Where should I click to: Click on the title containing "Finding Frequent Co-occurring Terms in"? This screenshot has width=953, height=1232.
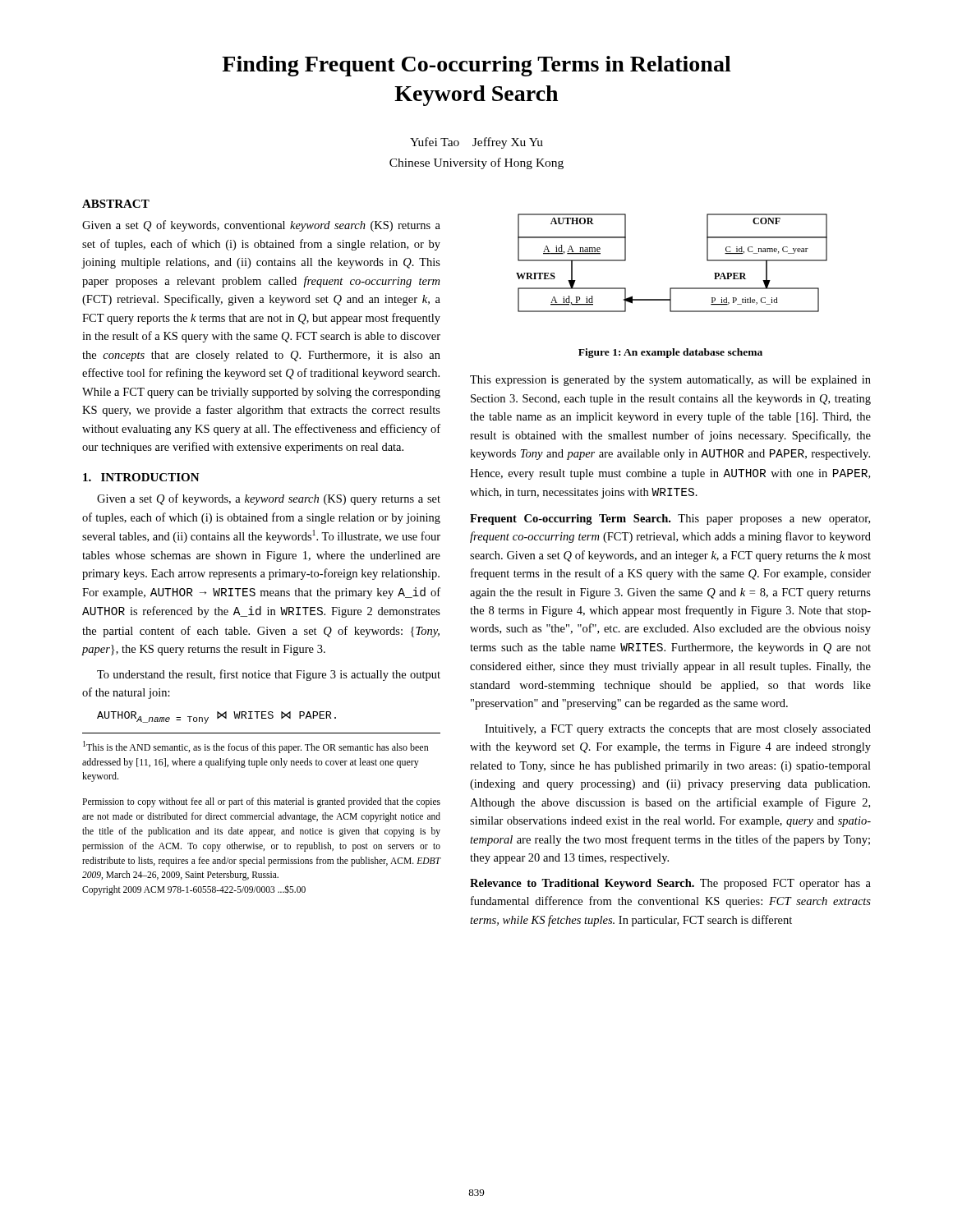476,79
